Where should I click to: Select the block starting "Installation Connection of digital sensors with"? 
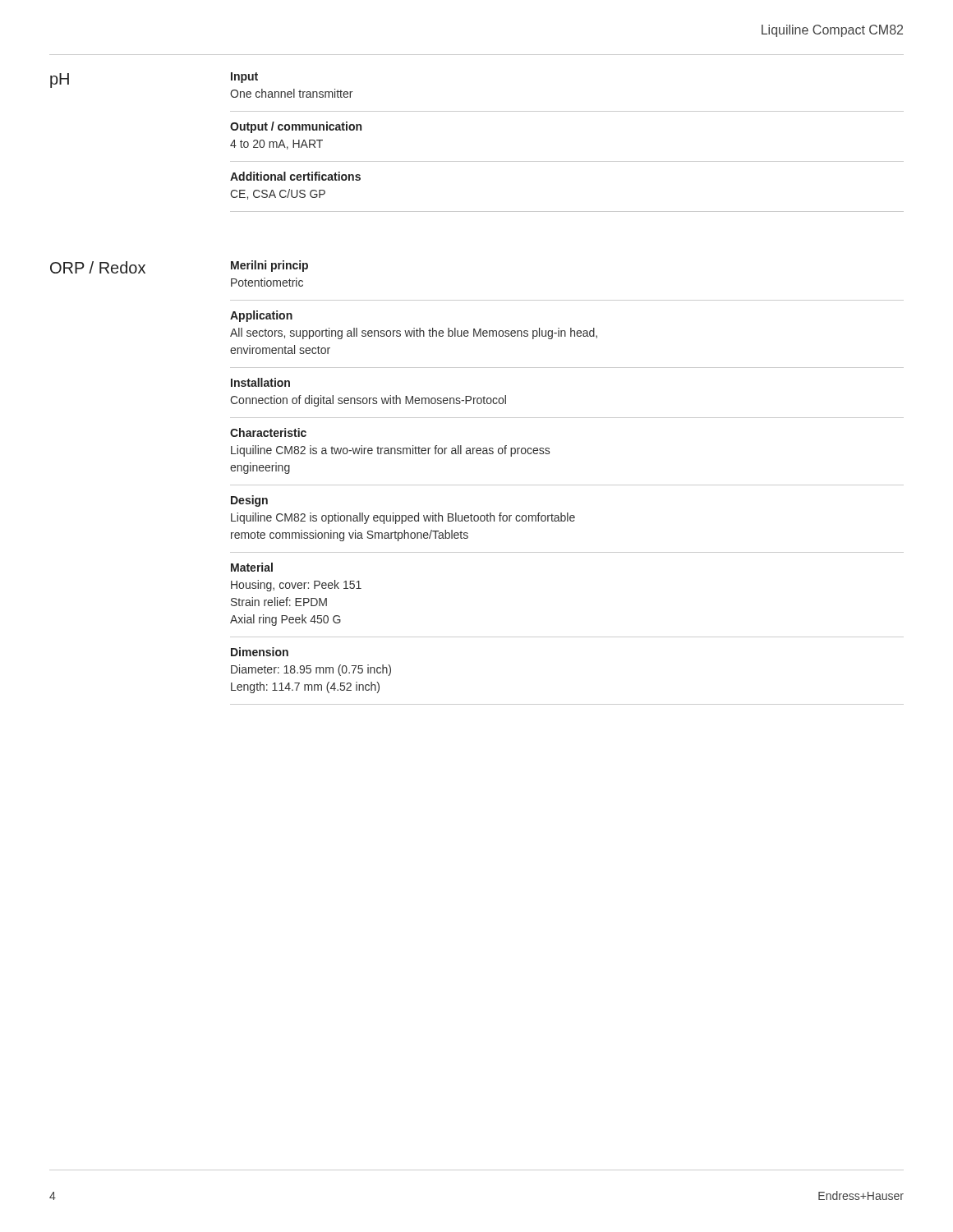260,382
